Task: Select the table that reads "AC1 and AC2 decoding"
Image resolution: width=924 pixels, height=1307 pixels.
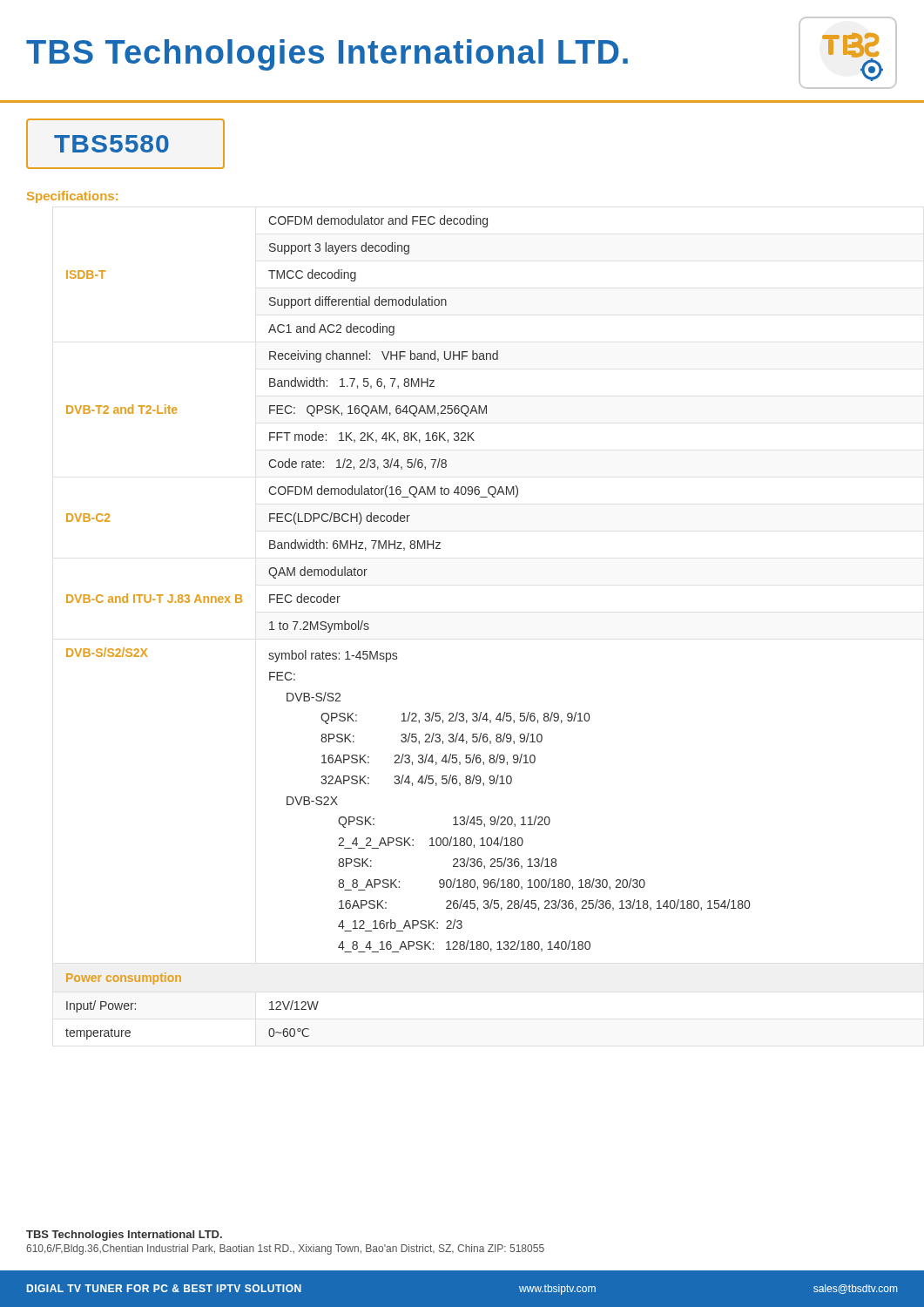Action: (x=462, y=626)
